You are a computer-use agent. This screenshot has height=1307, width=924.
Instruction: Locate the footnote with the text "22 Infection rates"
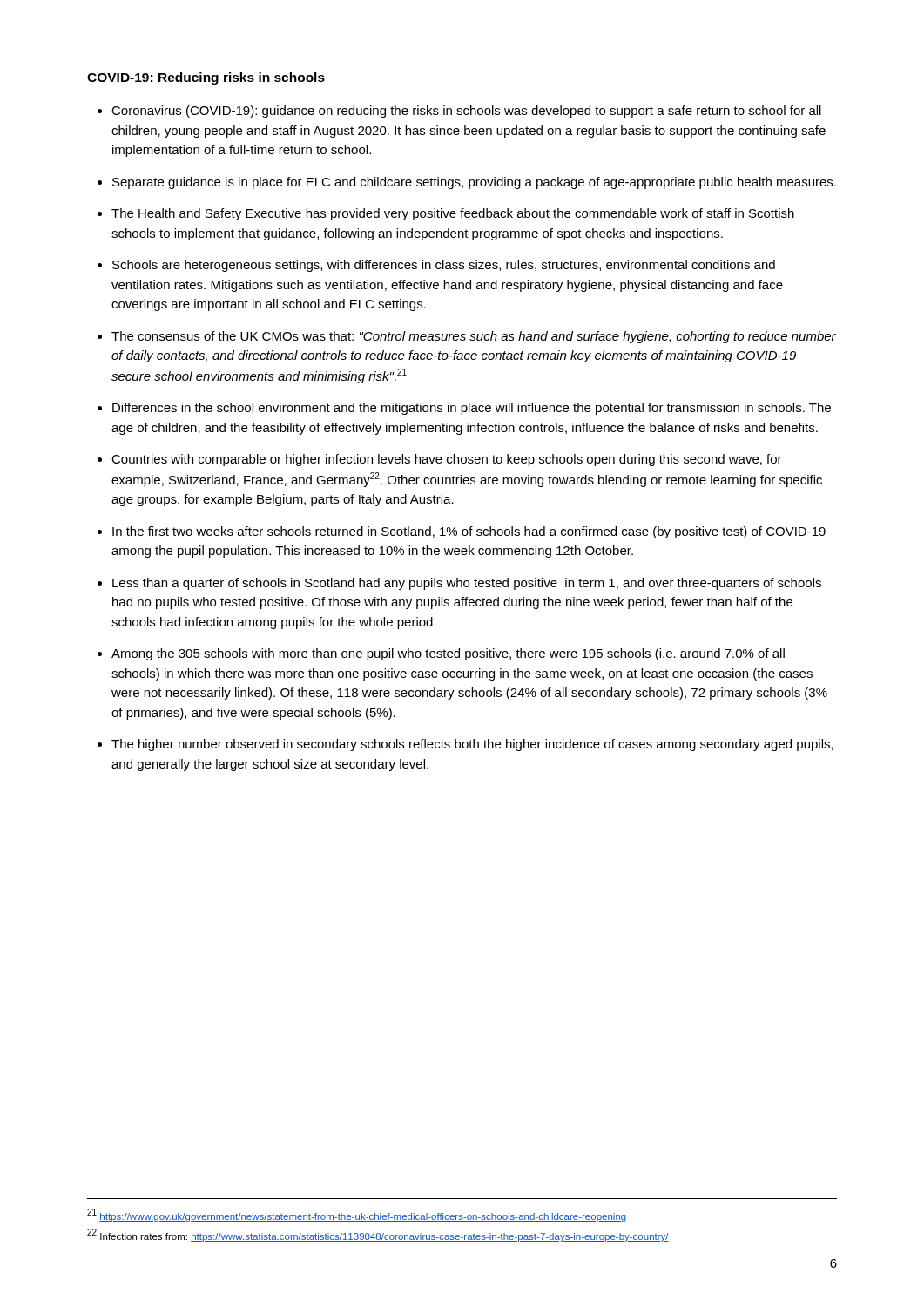378,1235
